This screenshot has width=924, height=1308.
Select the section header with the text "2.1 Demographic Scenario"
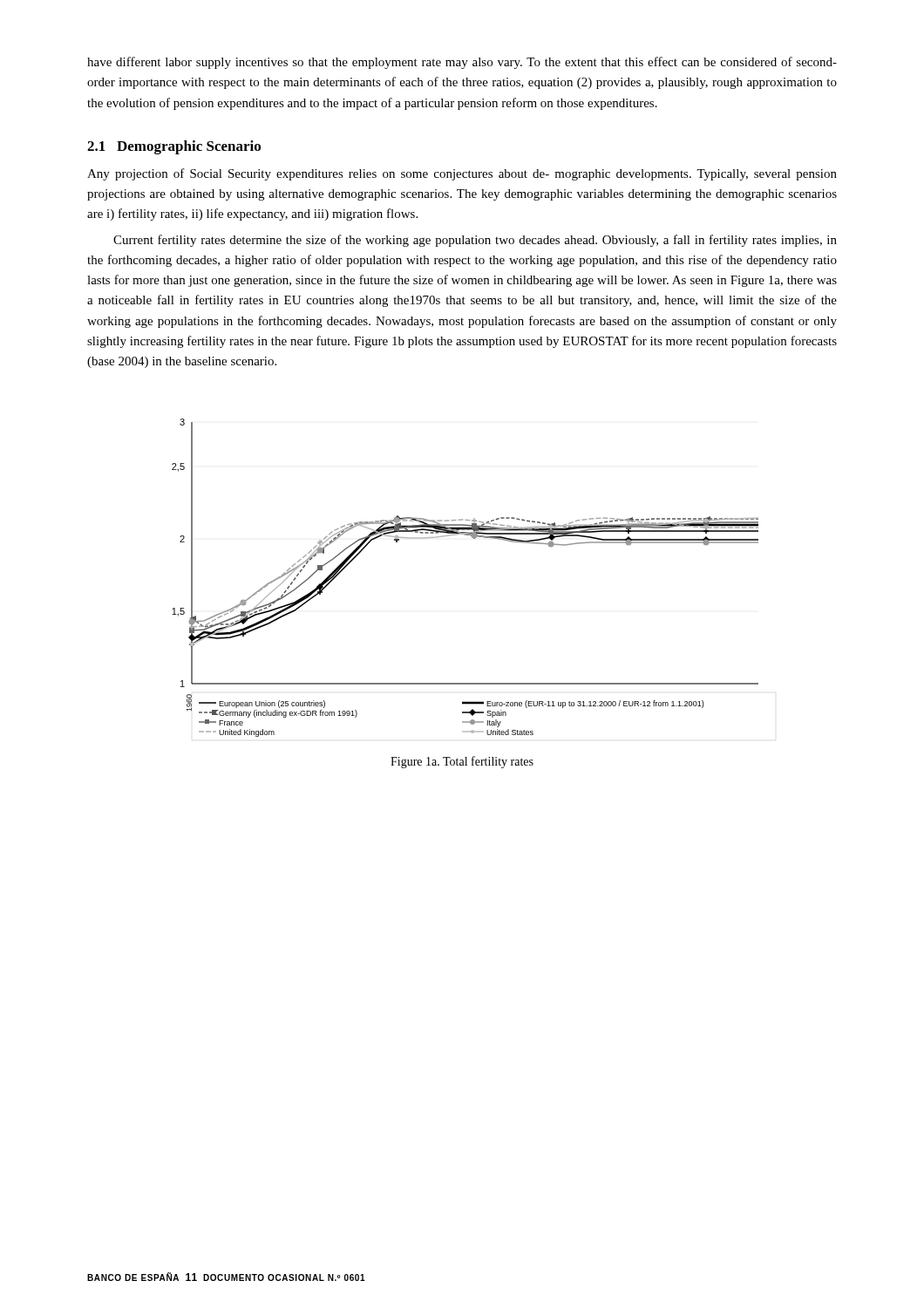click(x=174, y=146)
